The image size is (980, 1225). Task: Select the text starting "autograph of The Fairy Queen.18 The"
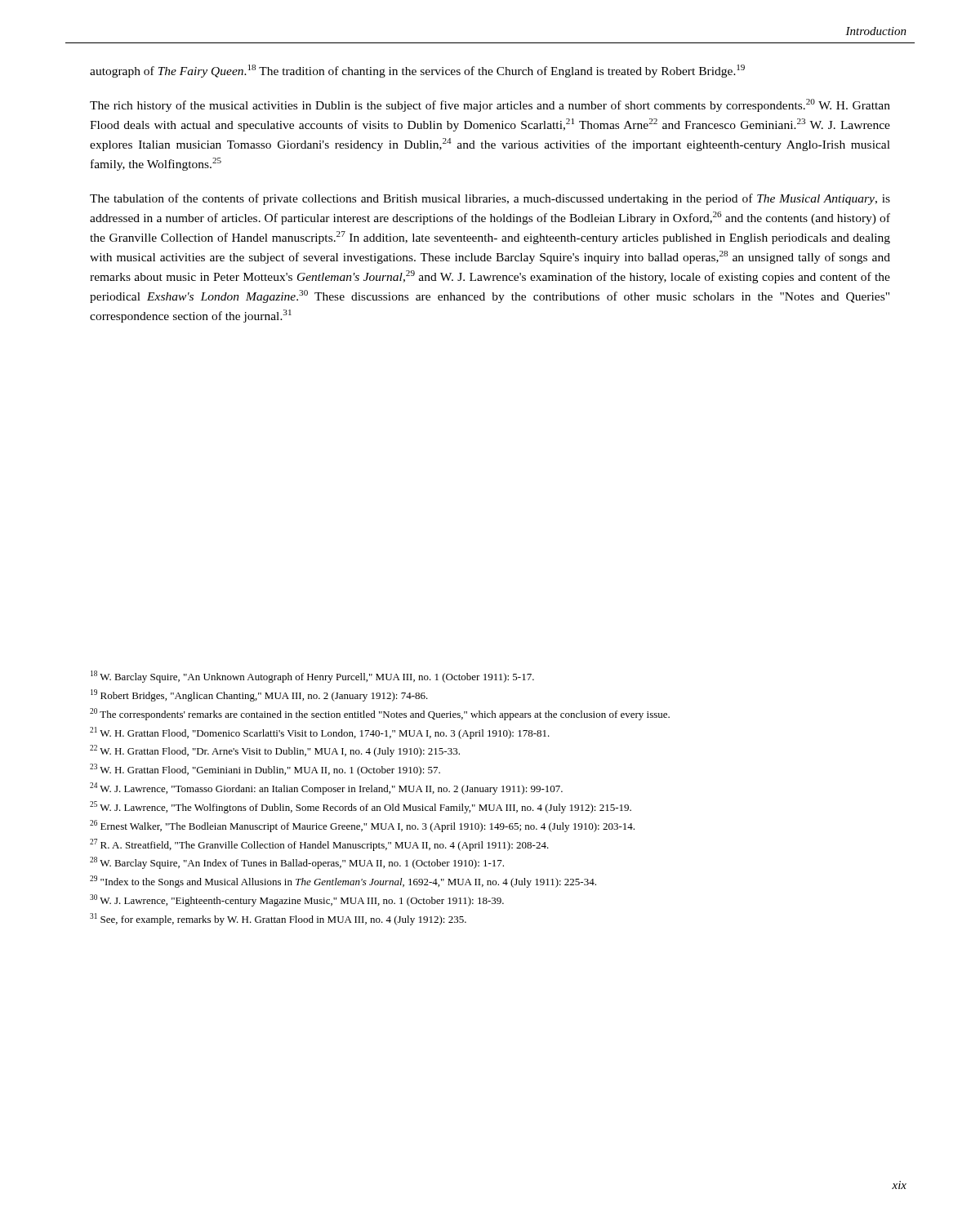(418, 70)
